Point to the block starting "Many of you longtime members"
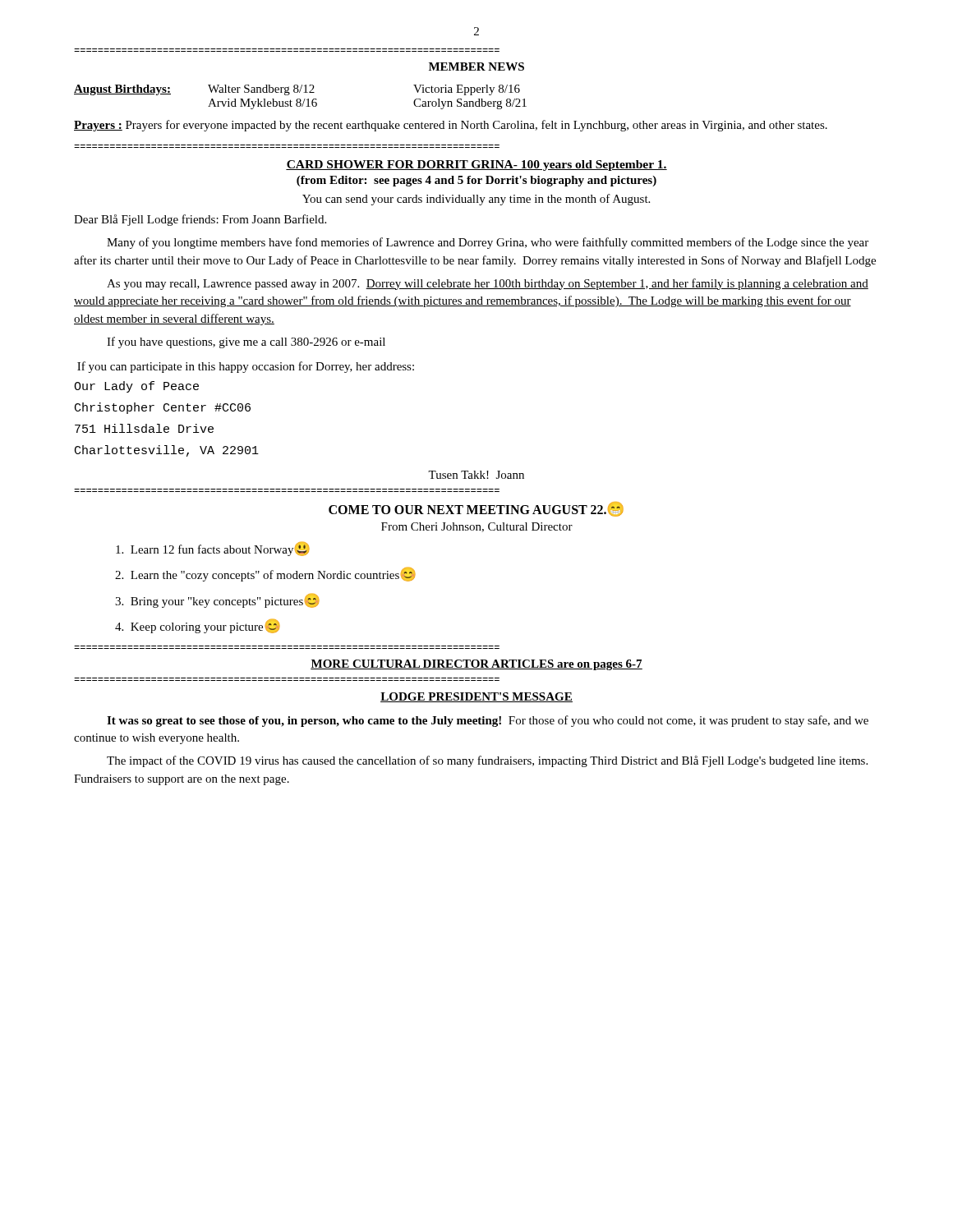Screen dimensions: 1232x953 pos(475,251)
